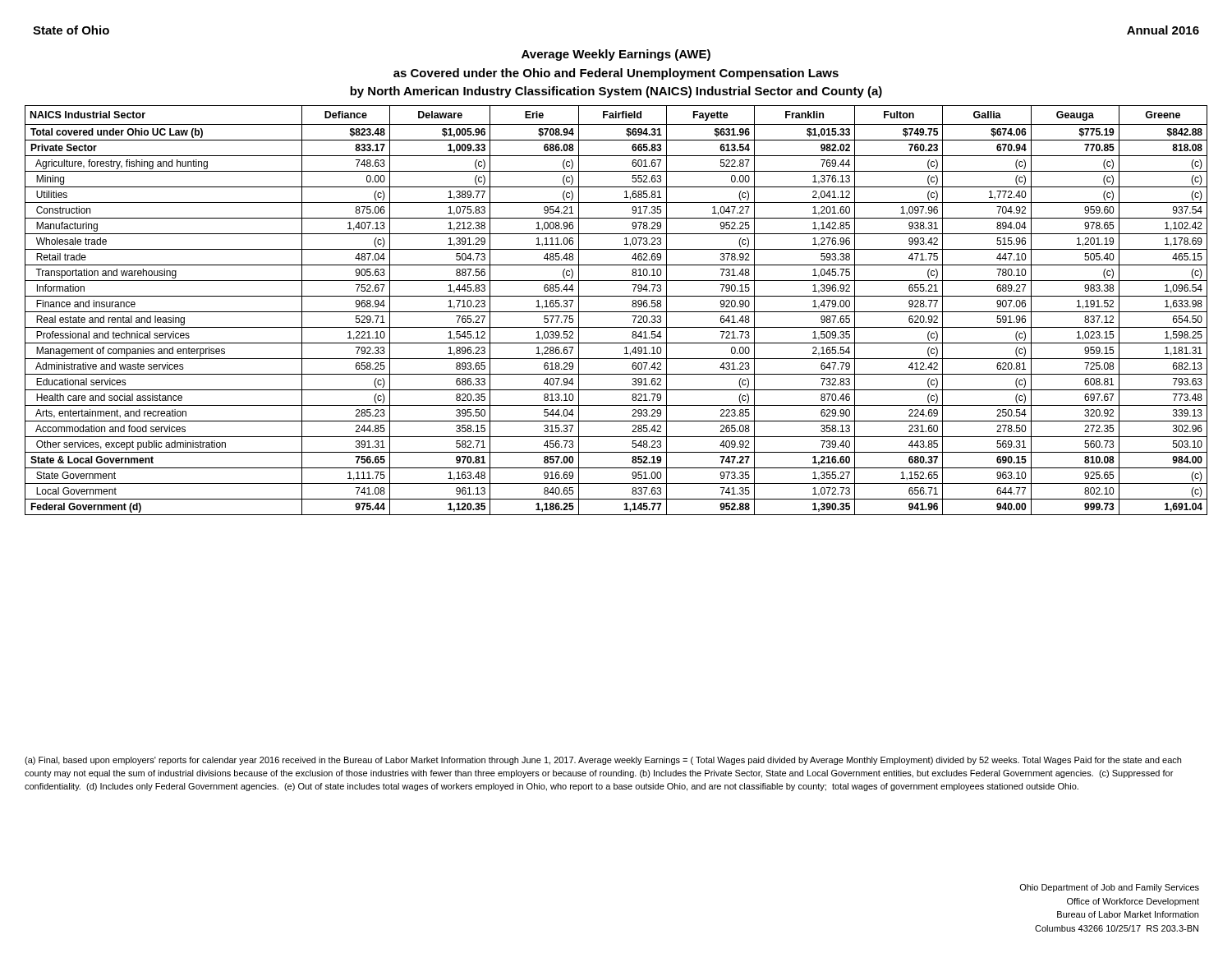This screenshot has width=1232, height=953.
Task: Point to the title beginning "Average Weekly Earnings (AWE) as Covered"
Action: (x=616, y=73)
